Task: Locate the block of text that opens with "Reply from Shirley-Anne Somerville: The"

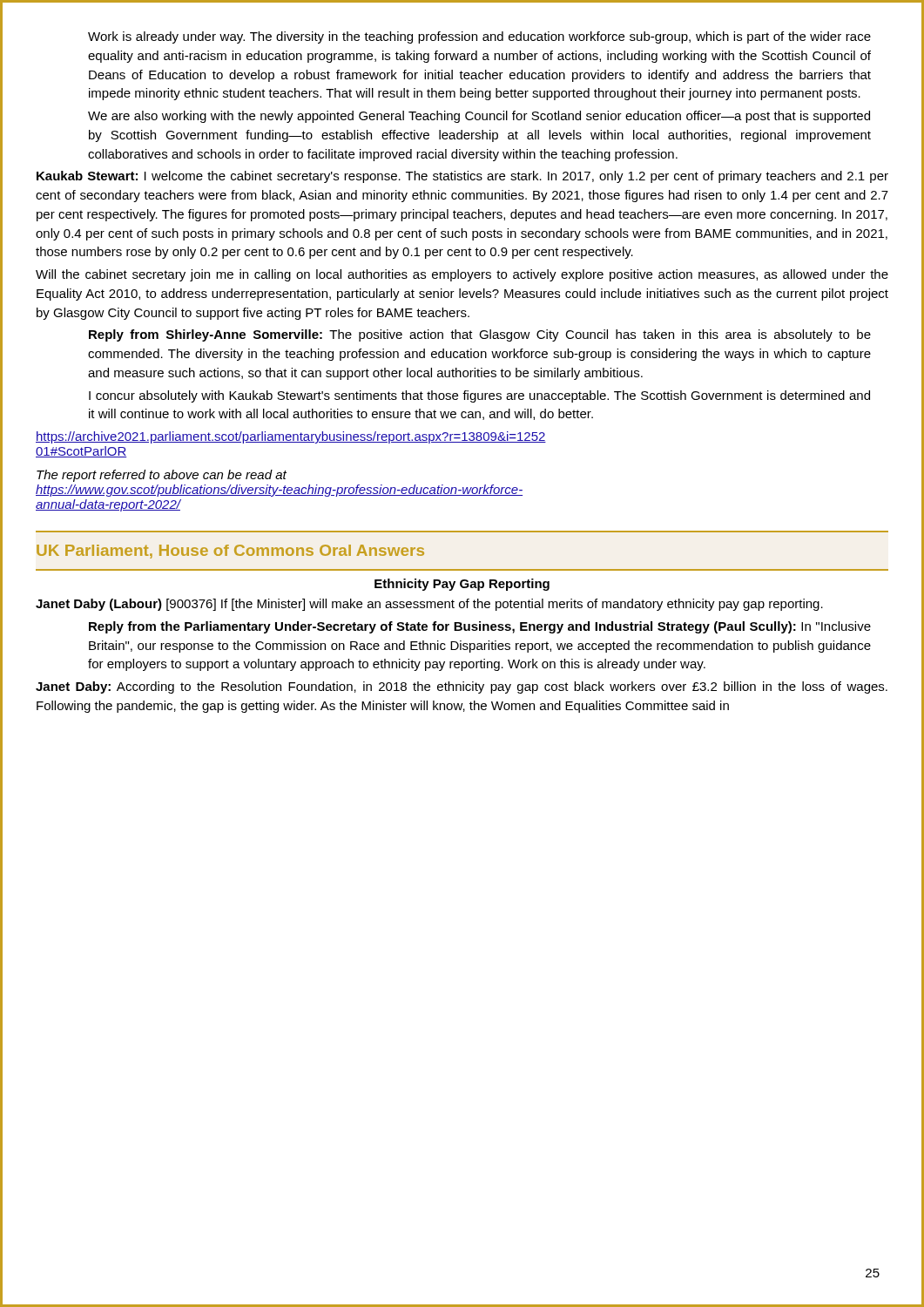Action: point(479,374)
